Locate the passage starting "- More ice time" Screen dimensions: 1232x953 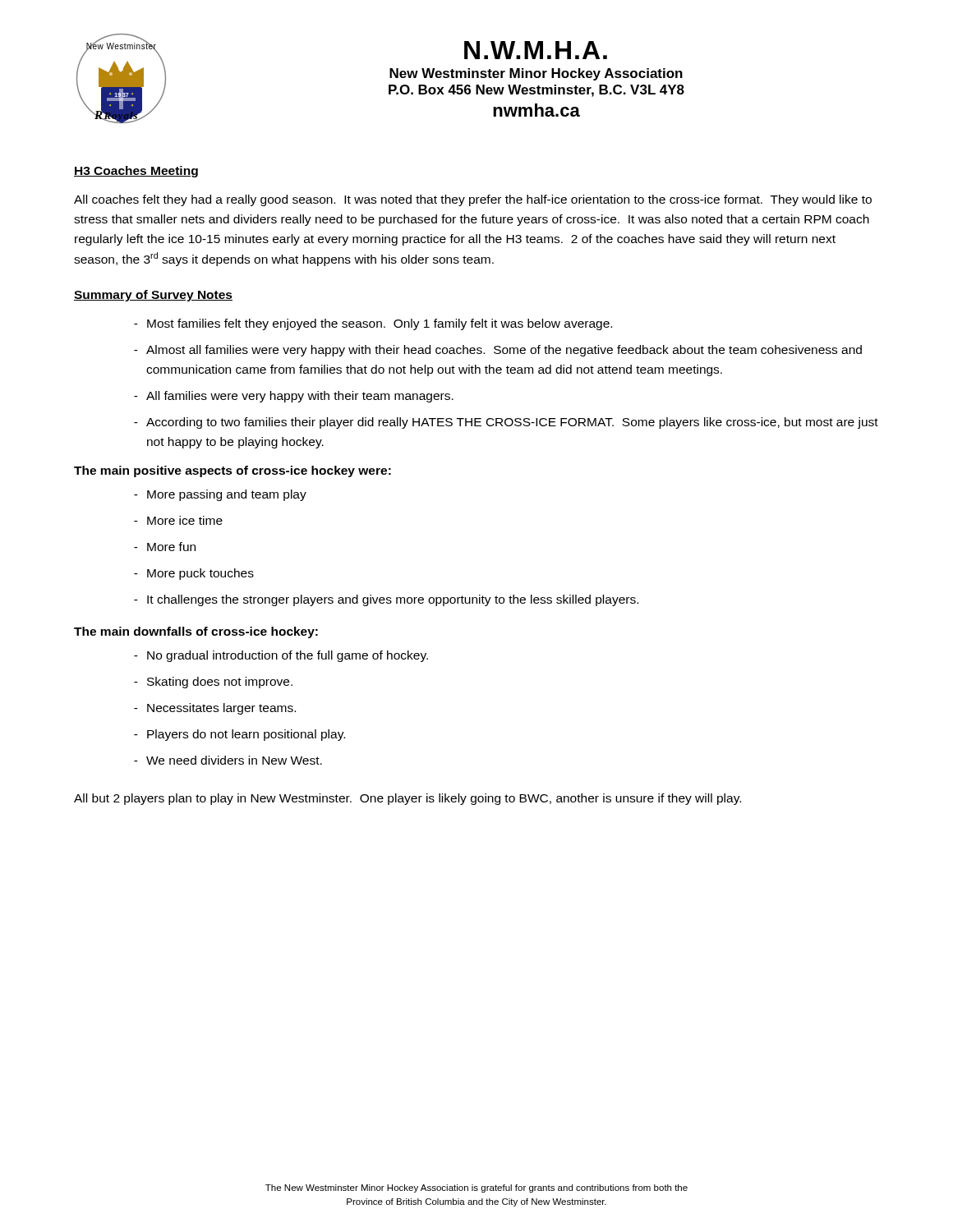click(178, 520)
